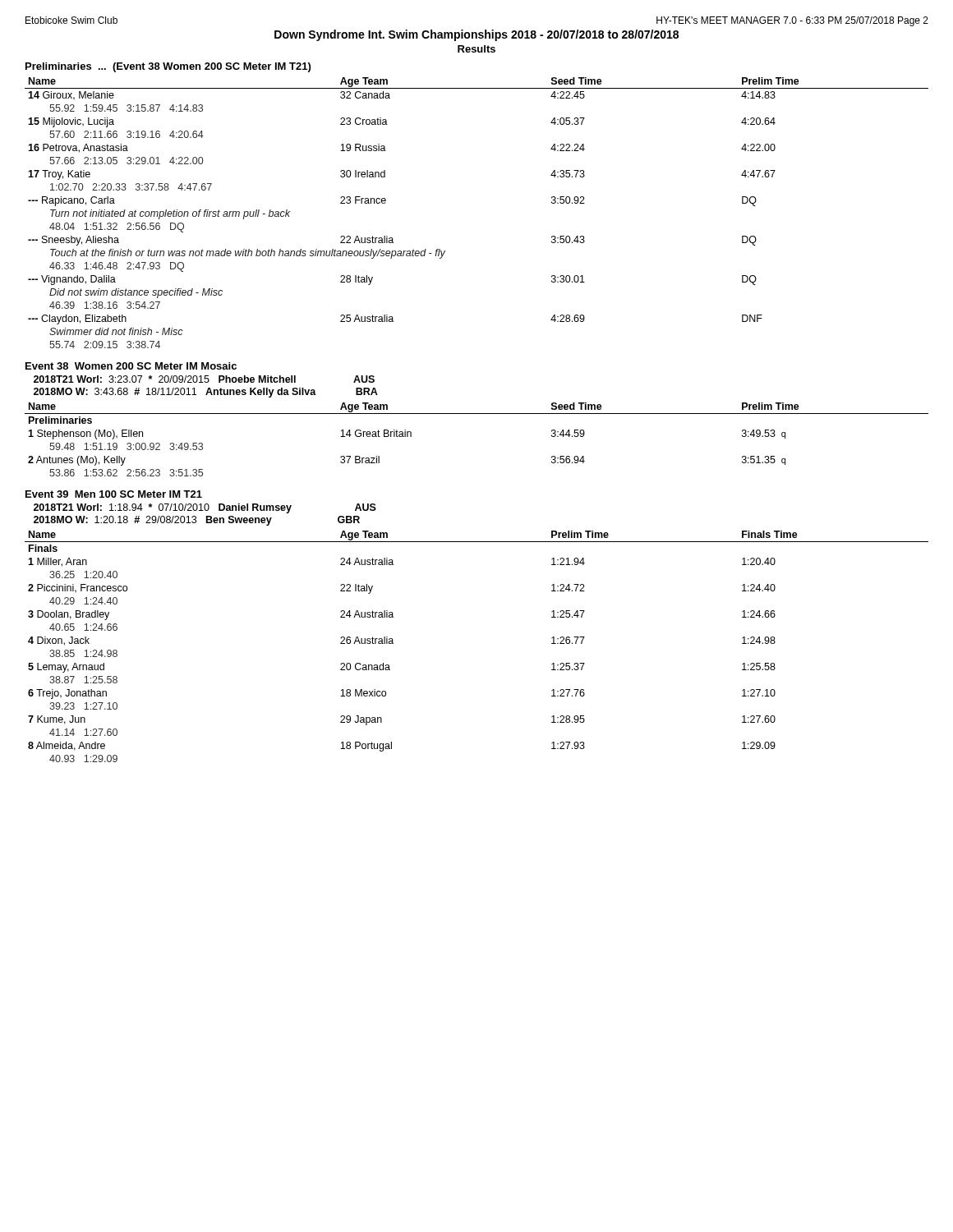Image resolution: width=953 pixels, height=1232 pixels.
Task: Find the section header on this page that starts "Event 38 Women 200 SC Meter"
Action: click(x=131, y=366)
